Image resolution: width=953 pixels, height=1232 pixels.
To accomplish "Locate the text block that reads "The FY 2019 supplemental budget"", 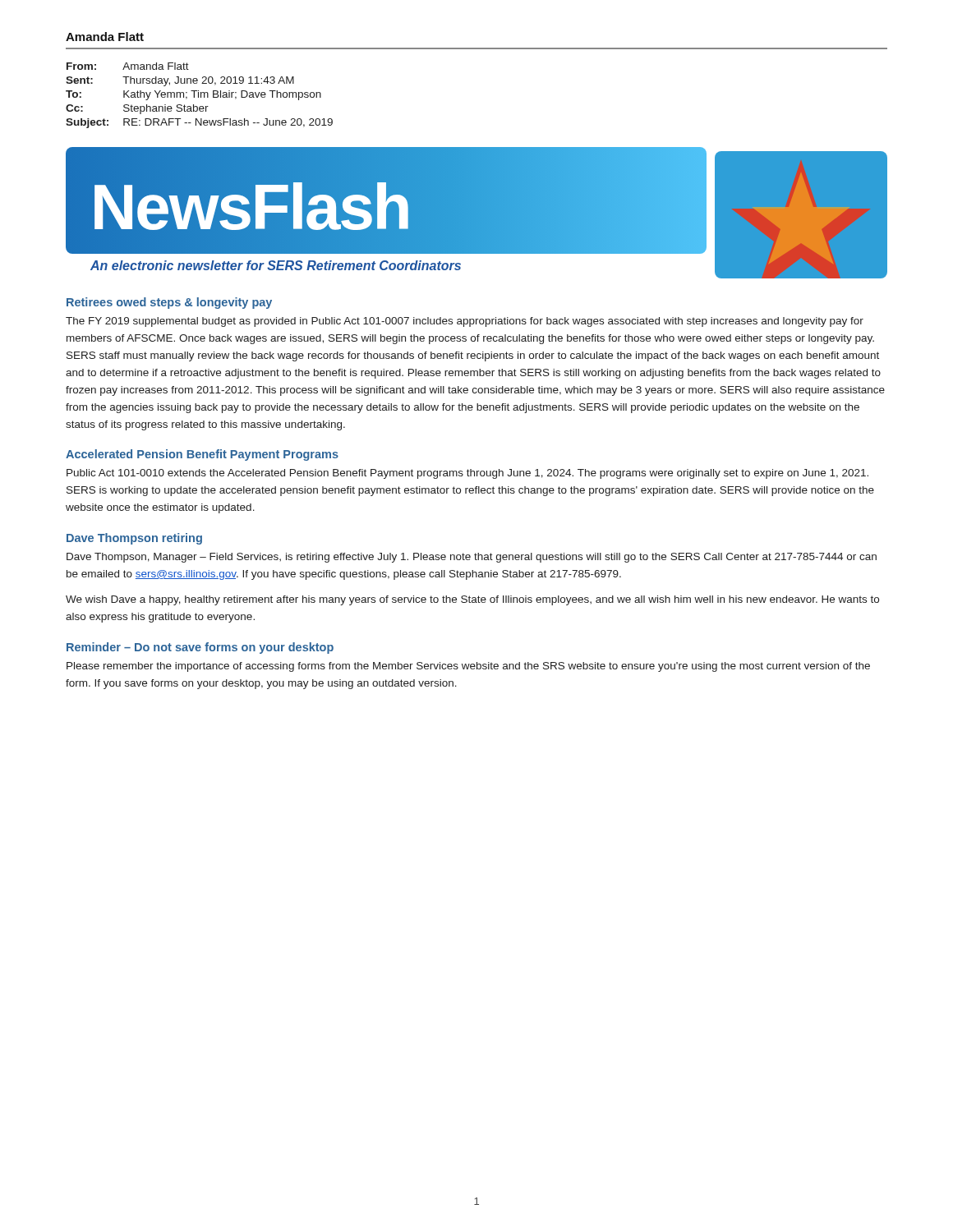I will [475, 372].
